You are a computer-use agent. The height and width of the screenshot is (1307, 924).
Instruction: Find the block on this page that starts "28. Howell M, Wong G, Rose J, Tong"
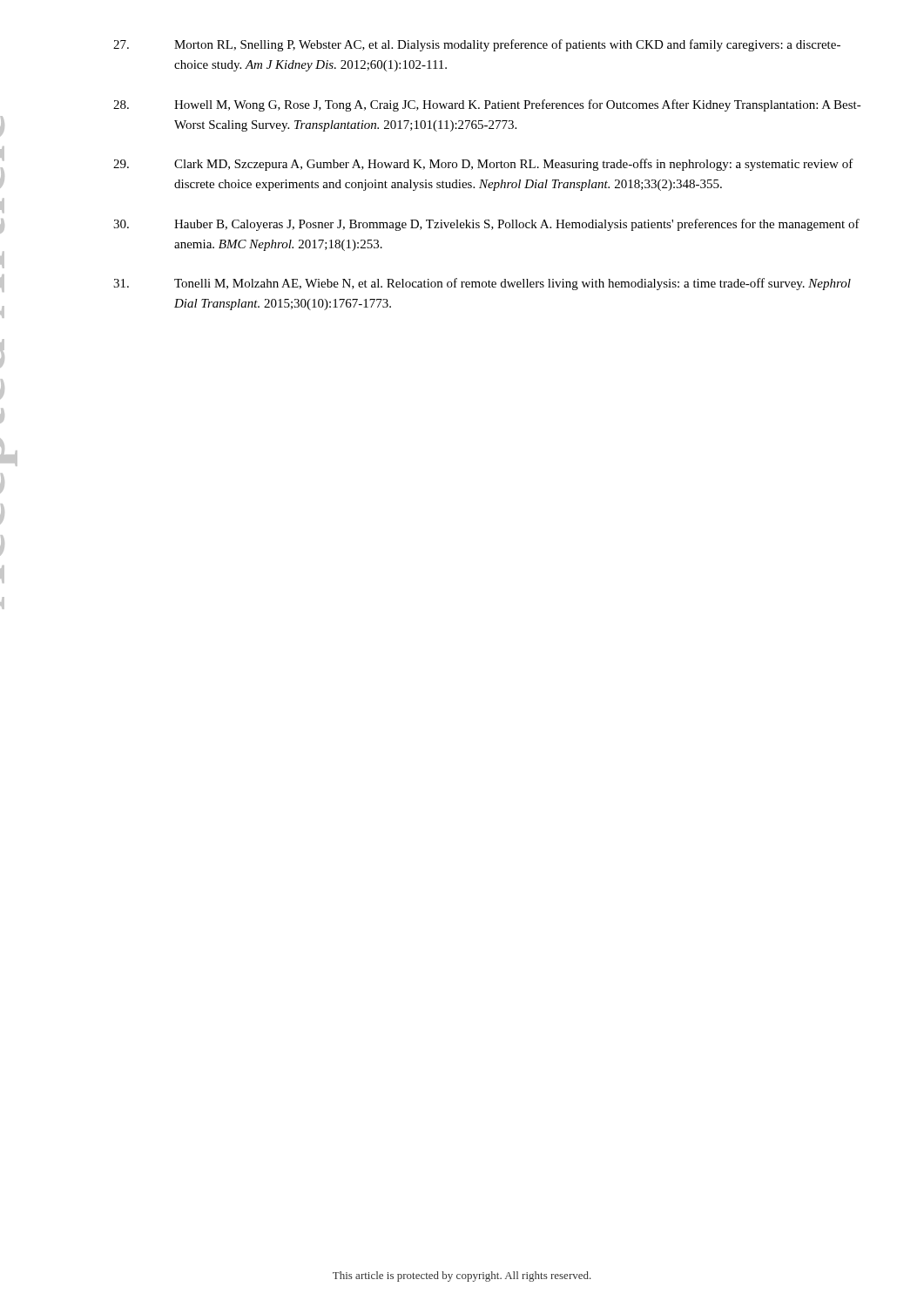[492, 115]
